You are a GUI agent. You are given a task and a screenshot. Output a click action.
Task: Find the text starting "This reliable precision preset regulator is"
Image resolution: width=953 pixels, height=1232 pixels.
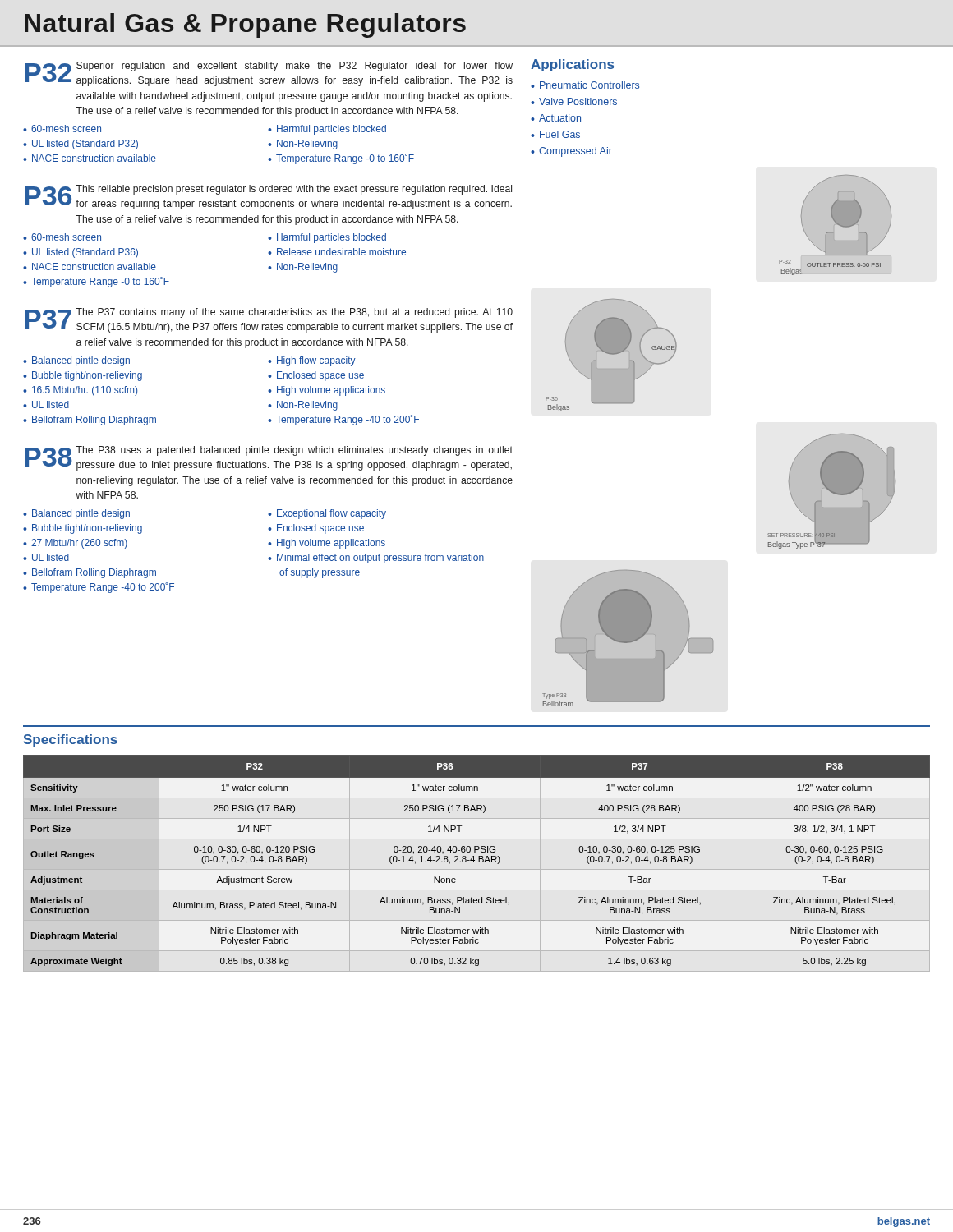(294, 204)
